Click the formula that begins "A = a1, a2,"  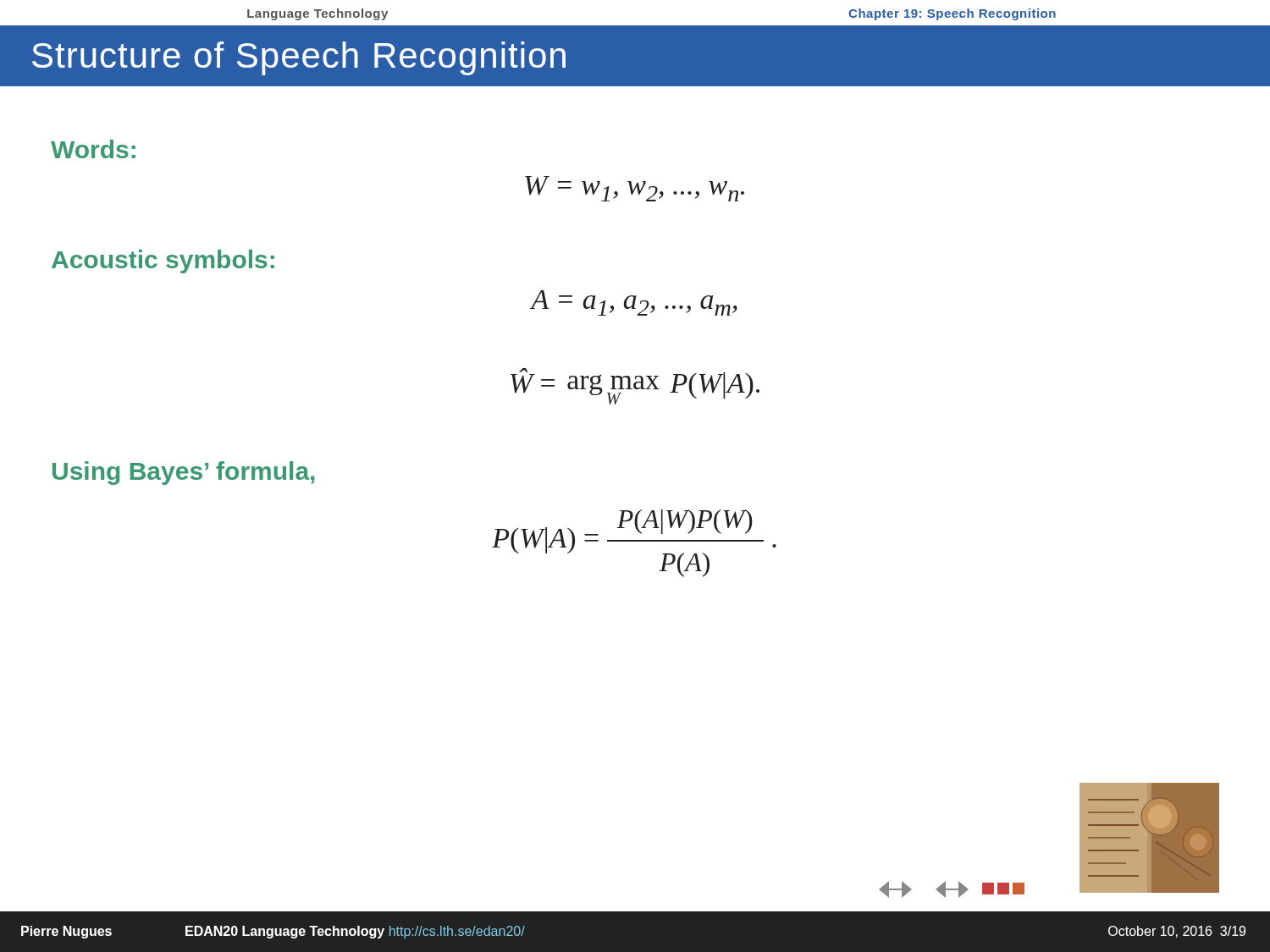[635, 302]
